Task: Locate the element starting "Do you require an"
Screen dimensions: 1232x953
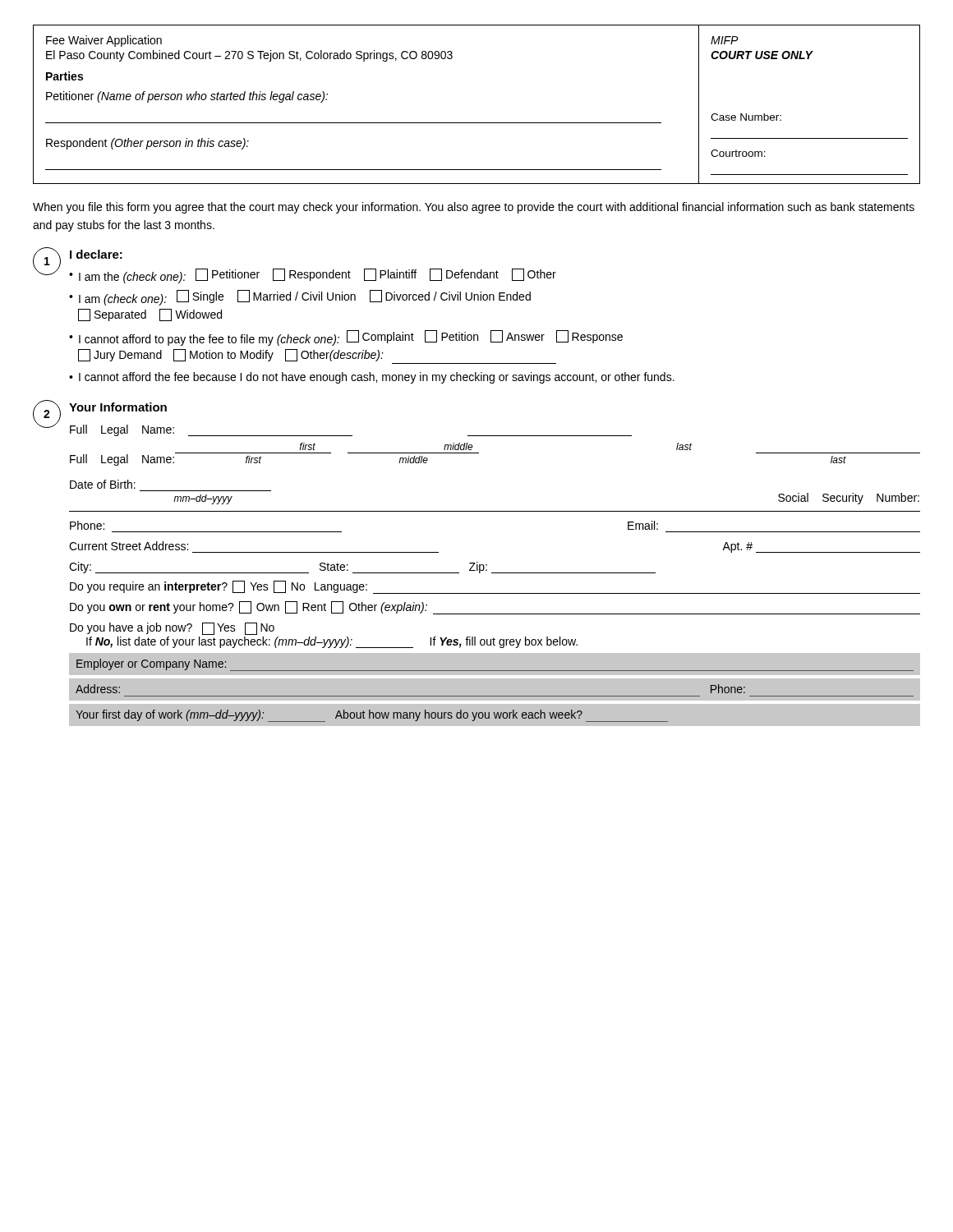Action: (x=495, y=587)
